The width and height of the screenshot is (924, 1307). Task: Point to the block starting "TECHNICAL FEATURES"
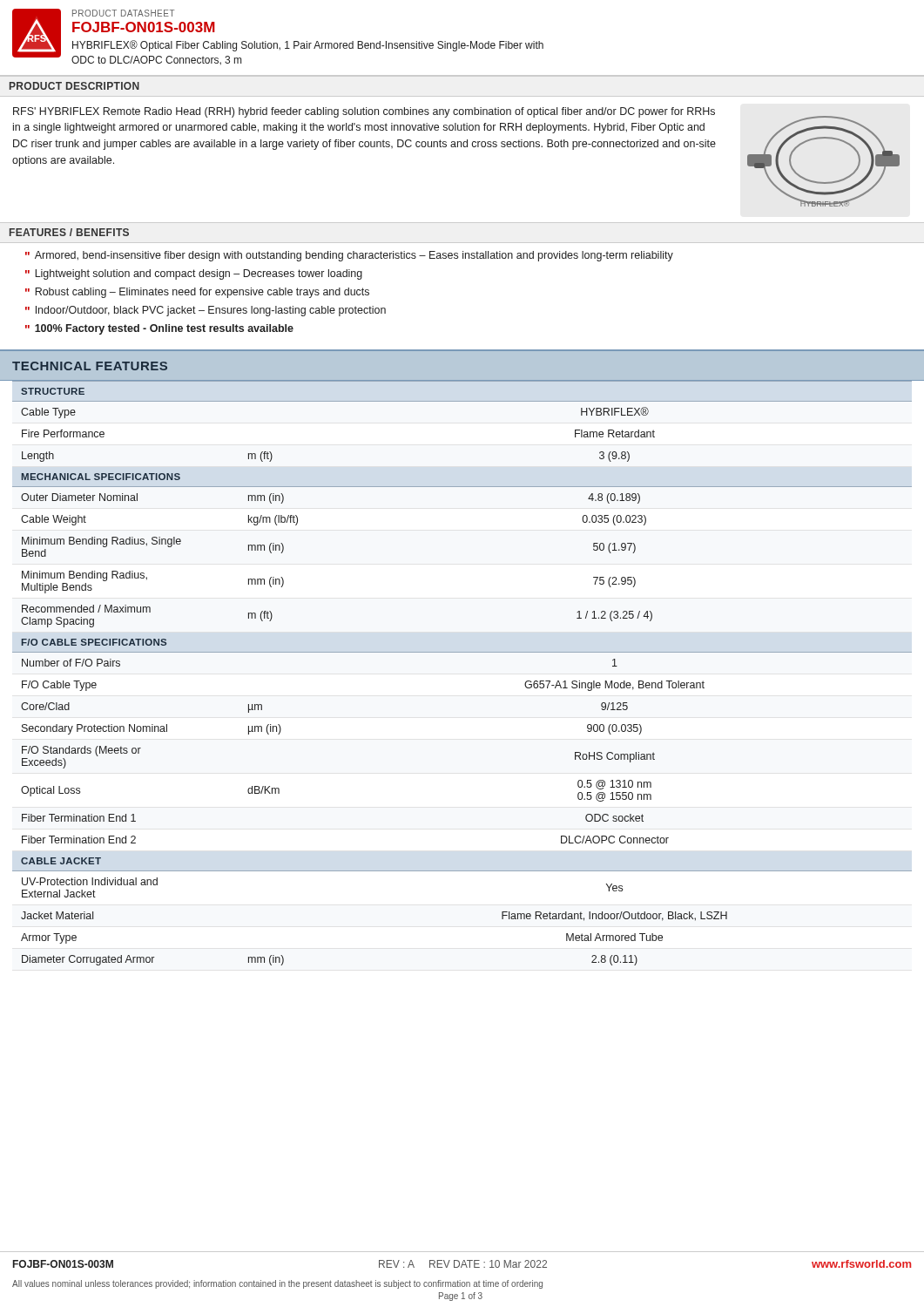90,365
